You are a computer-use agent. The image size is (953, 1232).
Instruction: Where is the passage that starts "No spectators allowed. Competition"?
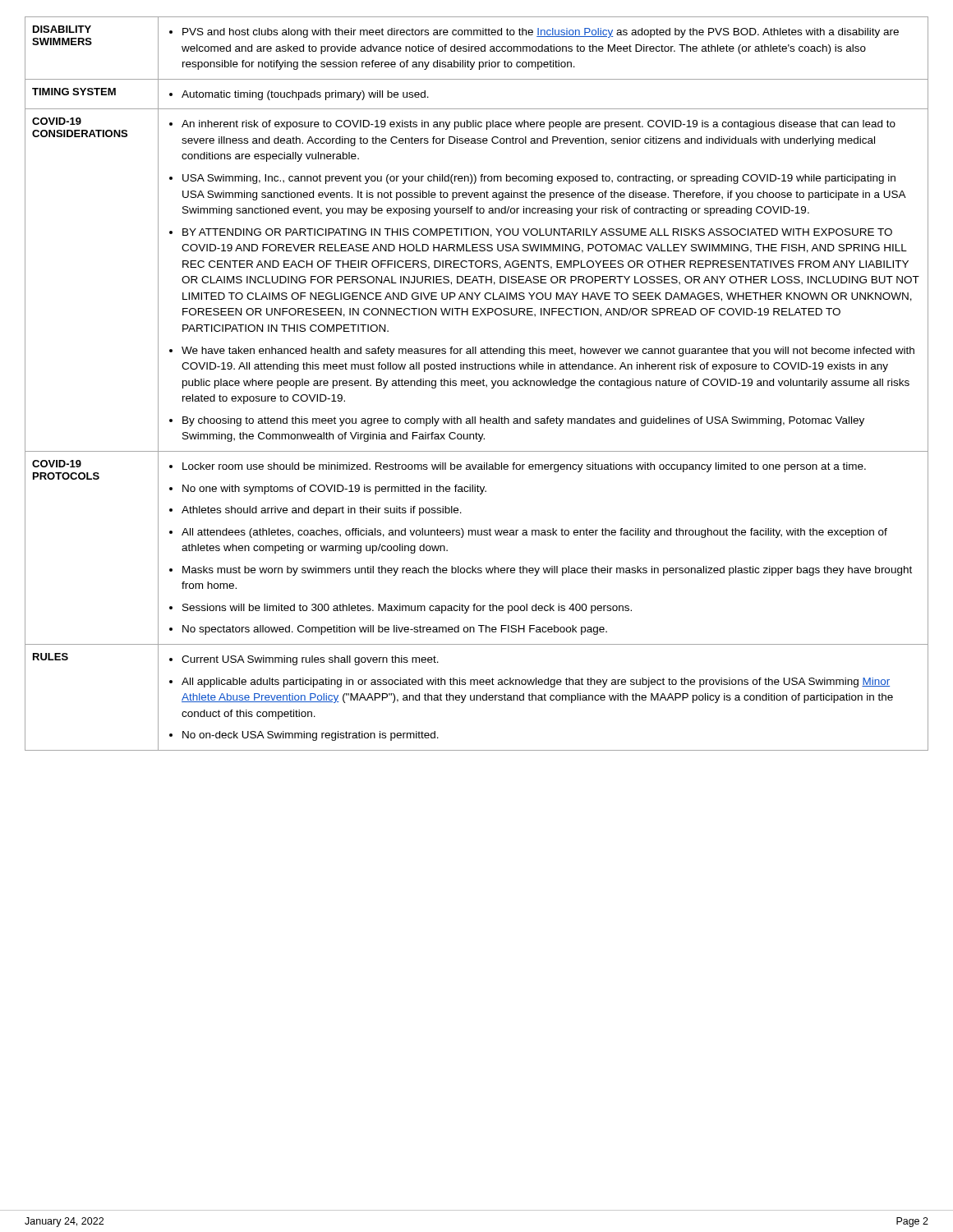pos(395,629)
